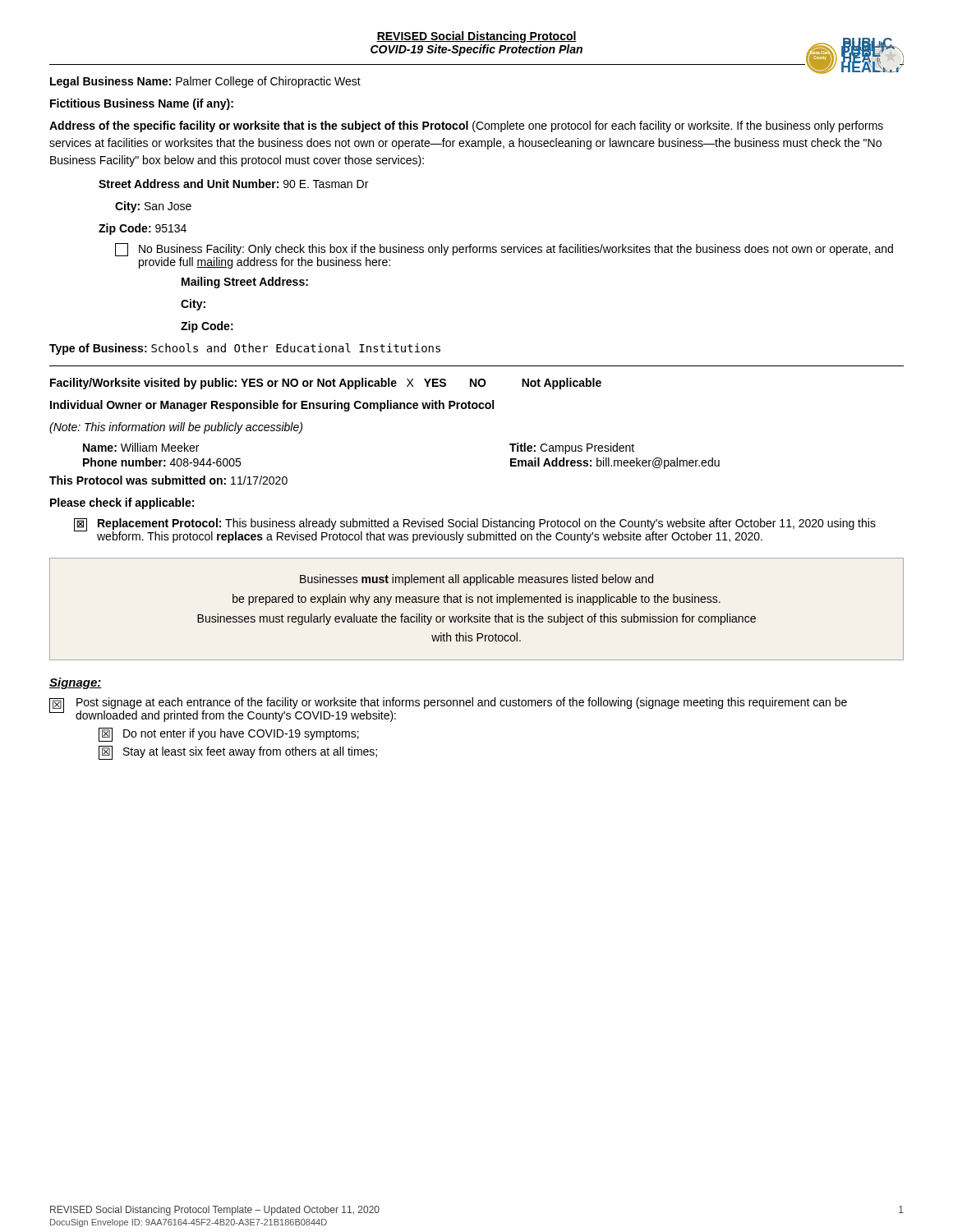Click where it says "City: San Jose"
The image size is (953, 1232).
tap(153, 206)
